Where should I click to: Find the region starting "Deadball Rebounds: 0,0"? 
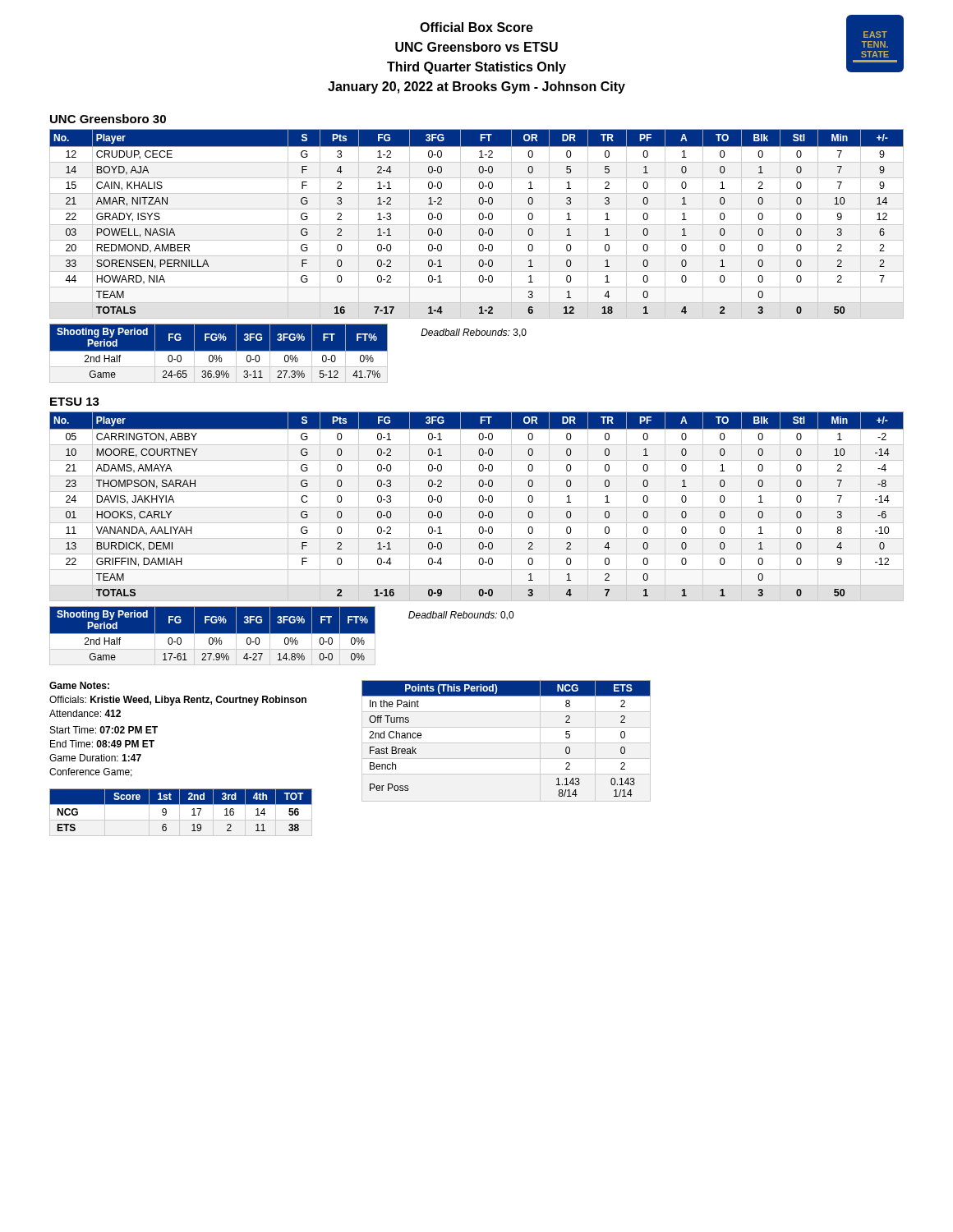(x=461, y=615)
